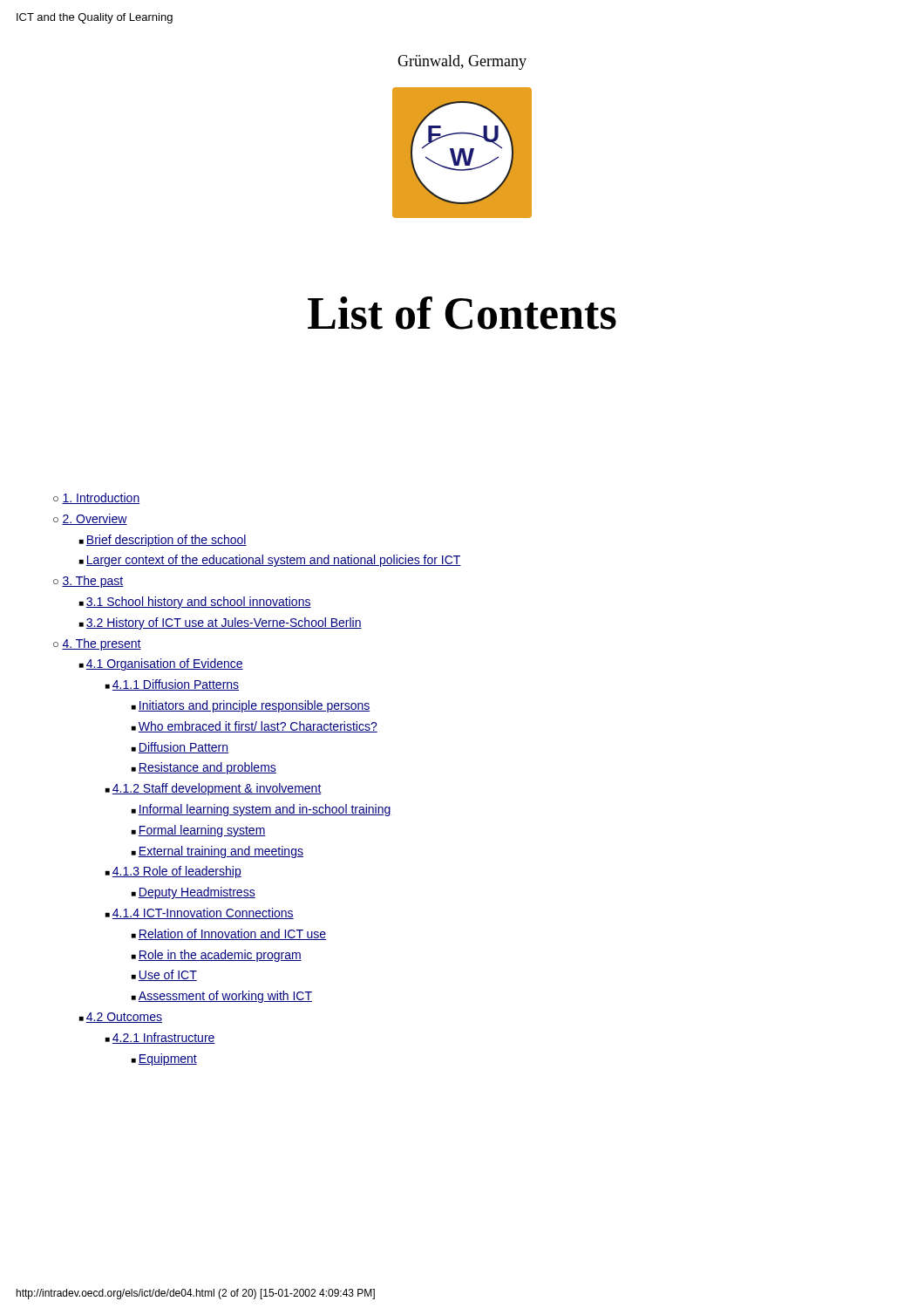Find the list item containing "Diffusion Pattern"
Screen dimensions: 1308x924
(x=180, y=747)
